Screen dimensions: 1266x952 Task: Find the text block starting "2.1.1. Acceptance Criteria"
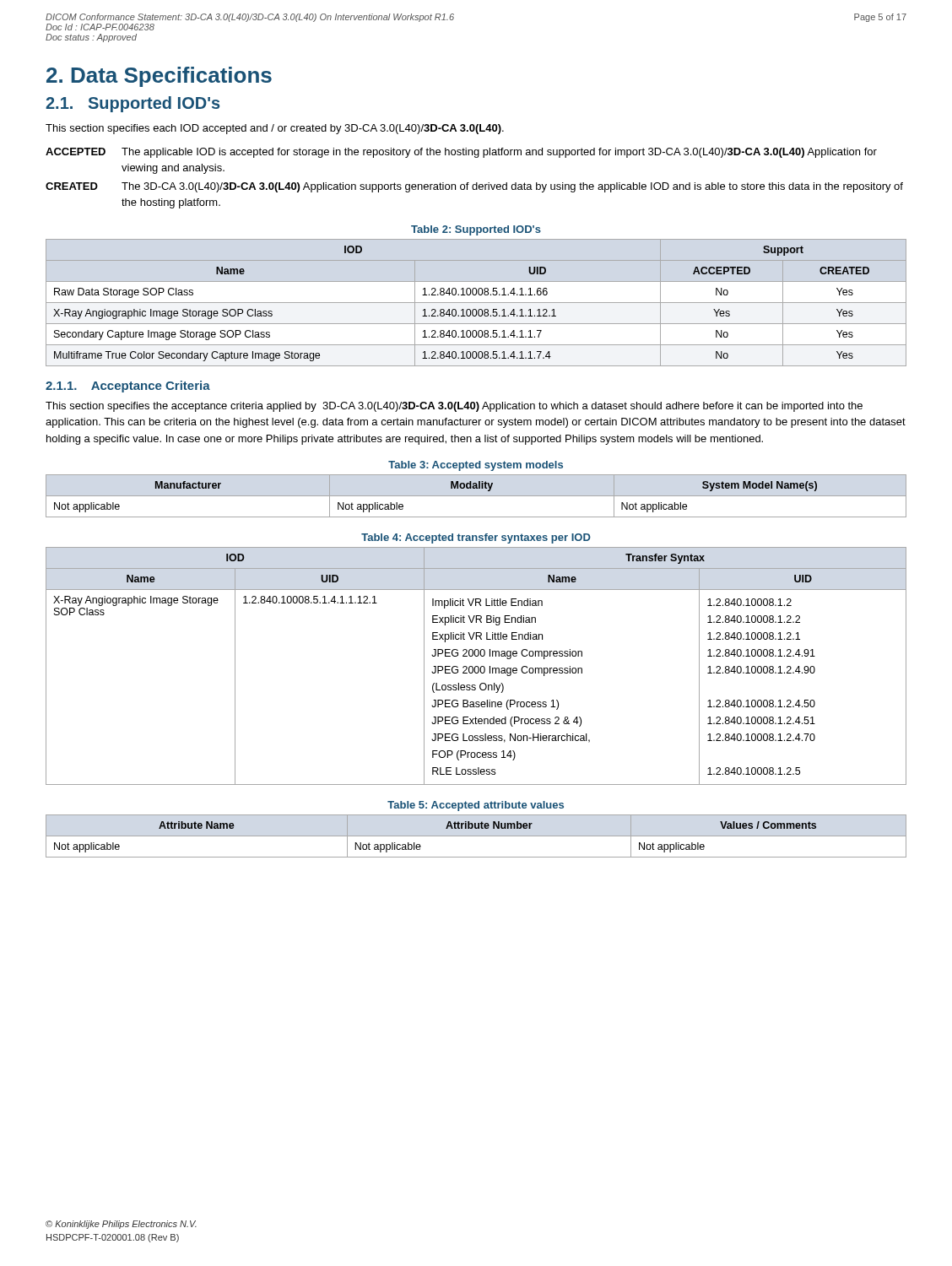(x=128, y=387)
